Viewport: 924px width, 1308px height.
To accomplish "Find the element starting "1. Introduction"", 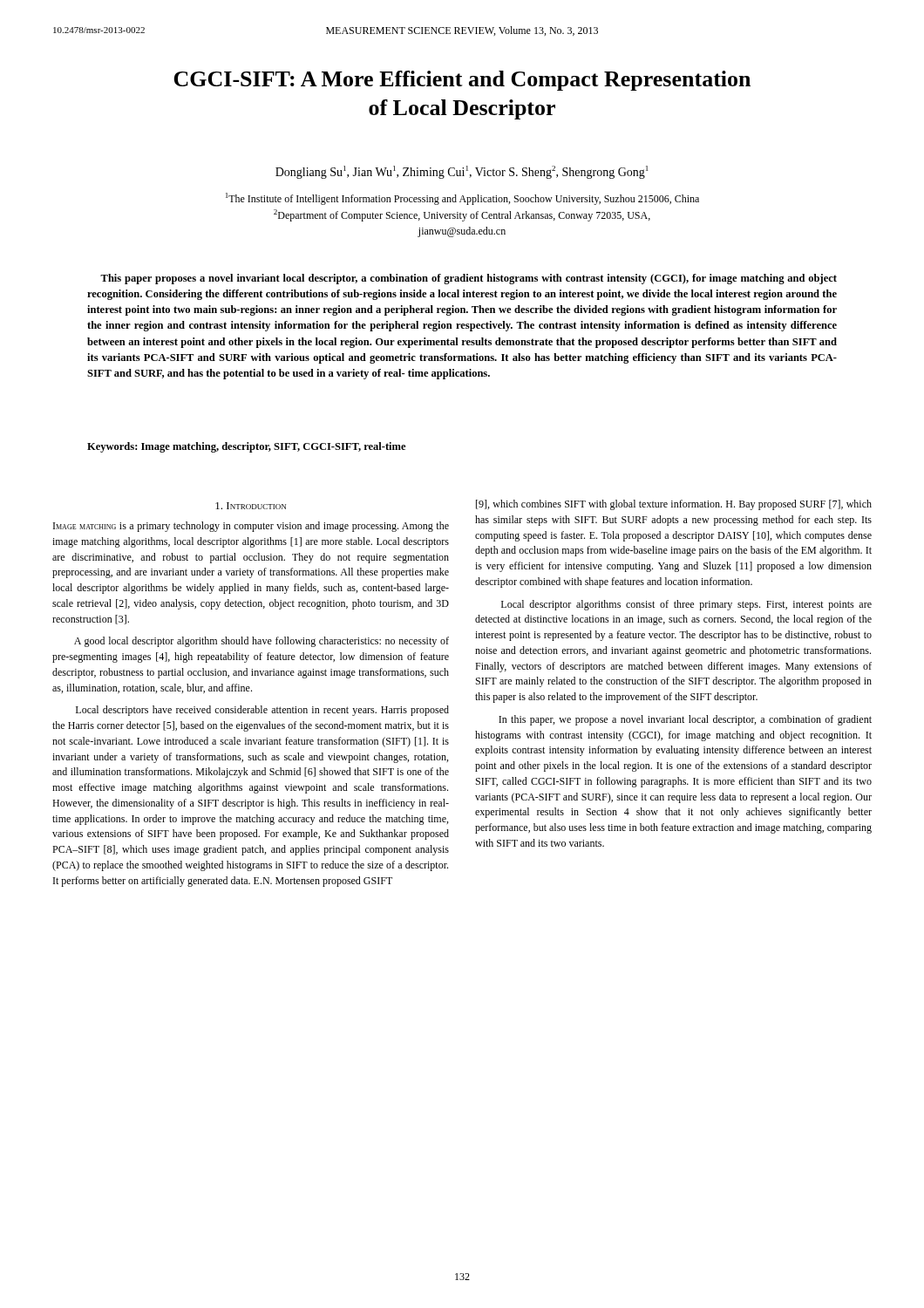I will click(251, 505).
